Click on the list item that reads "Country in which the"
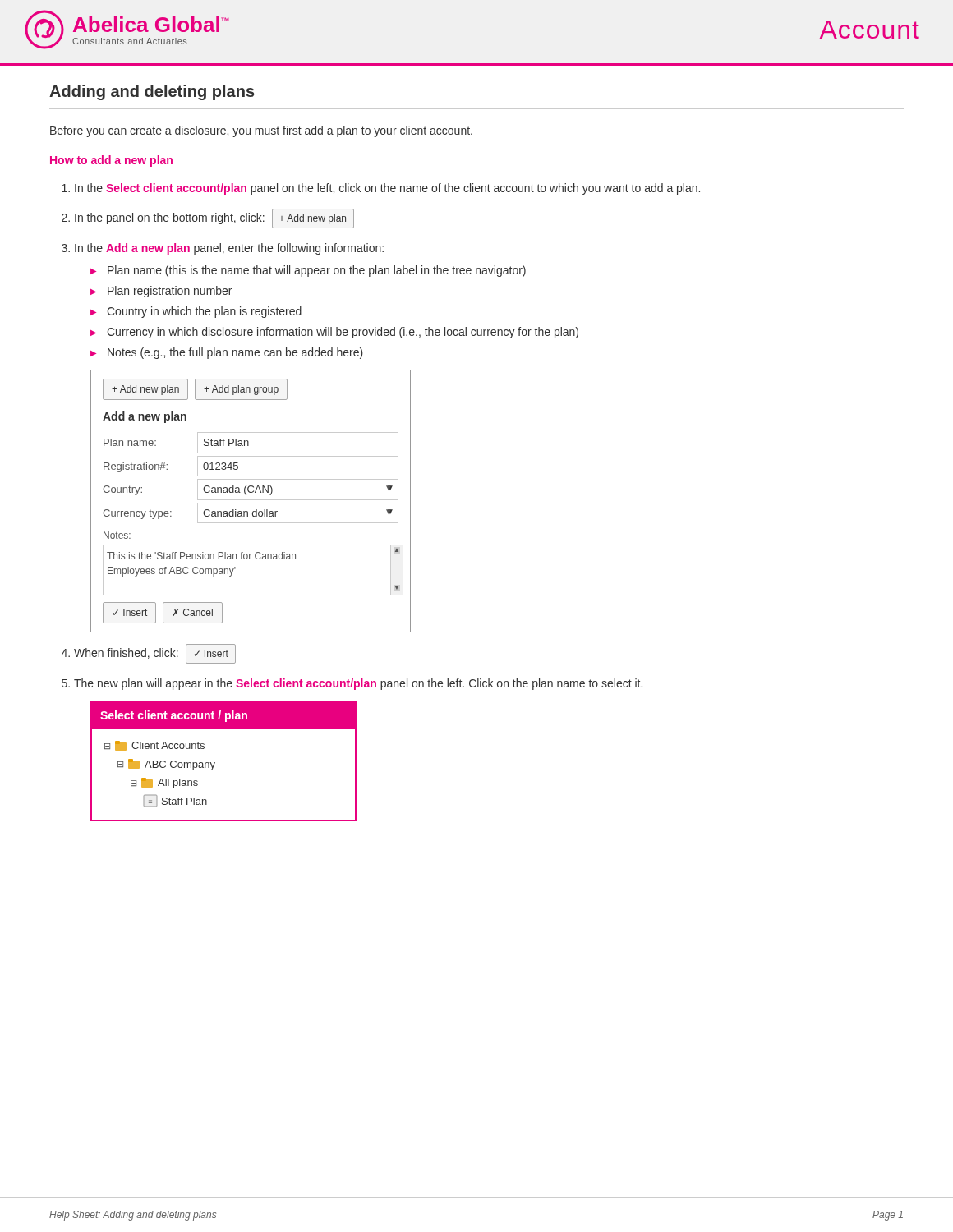This screenshot has height=1232, width=953. coord(204,311)
